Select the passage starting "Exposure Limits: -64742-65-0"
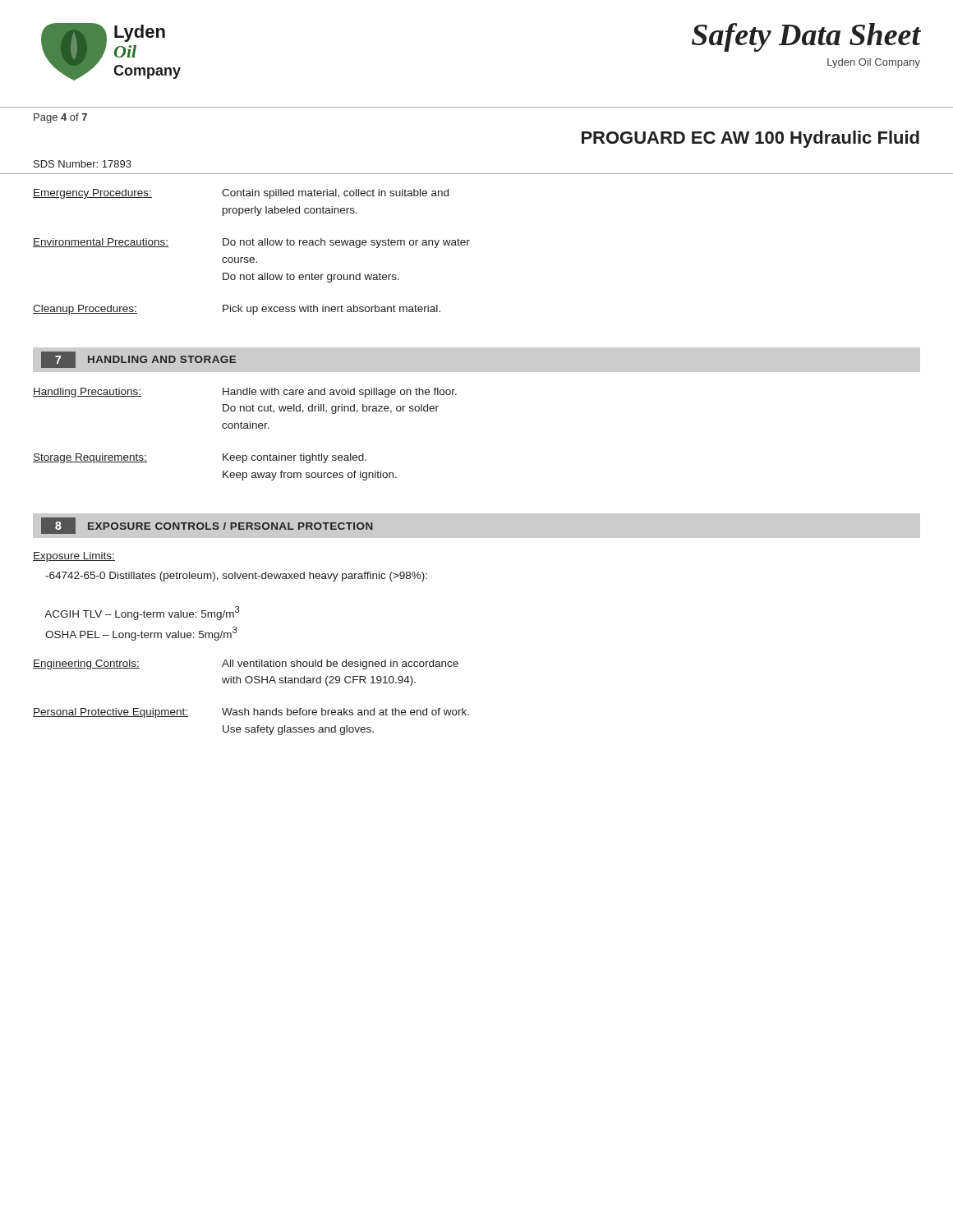The height and width of the screenshot is (1232, 953). (74, 557)
